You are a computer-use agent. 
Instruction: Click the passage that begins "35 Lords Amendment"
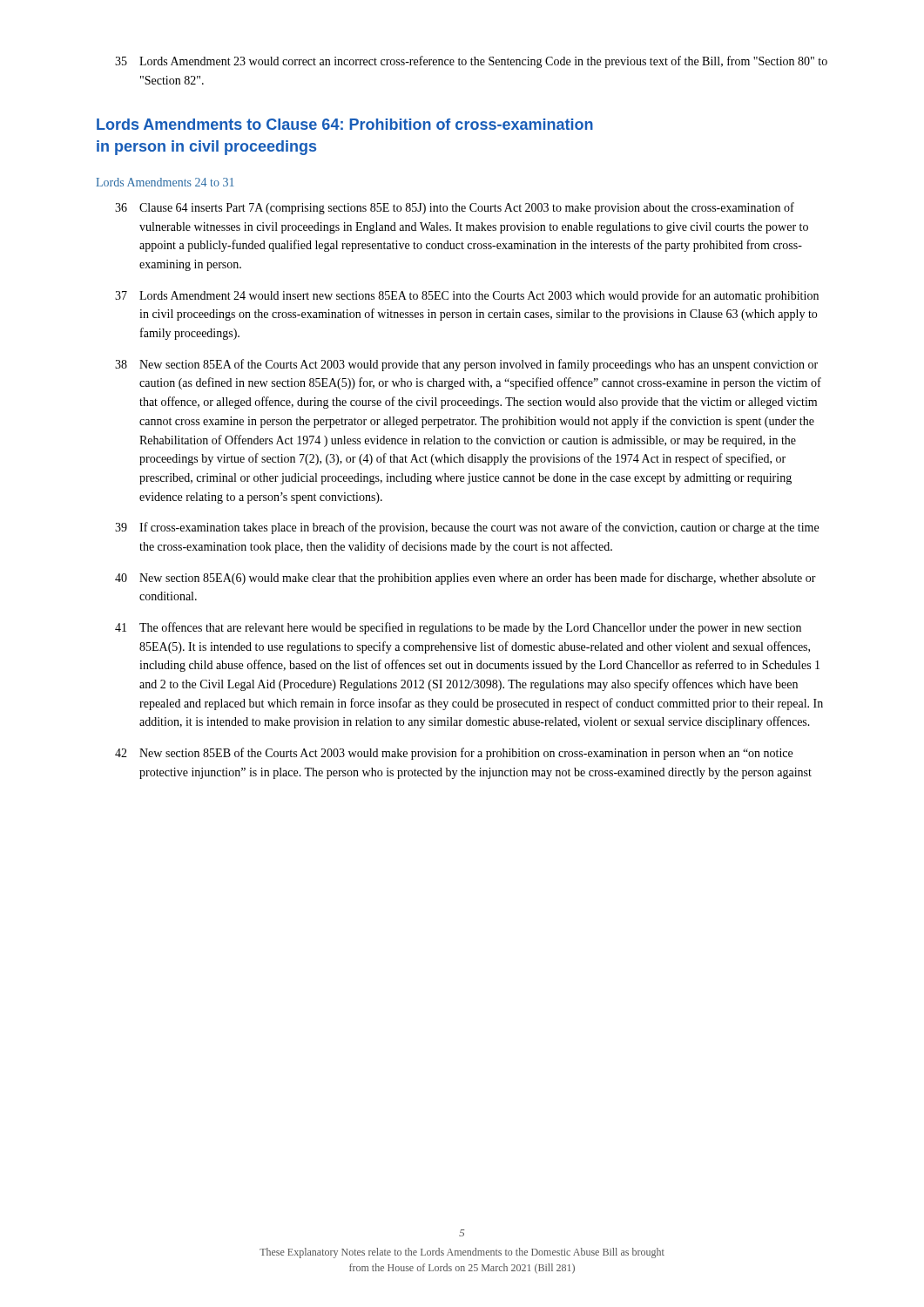tap(462, 71)
